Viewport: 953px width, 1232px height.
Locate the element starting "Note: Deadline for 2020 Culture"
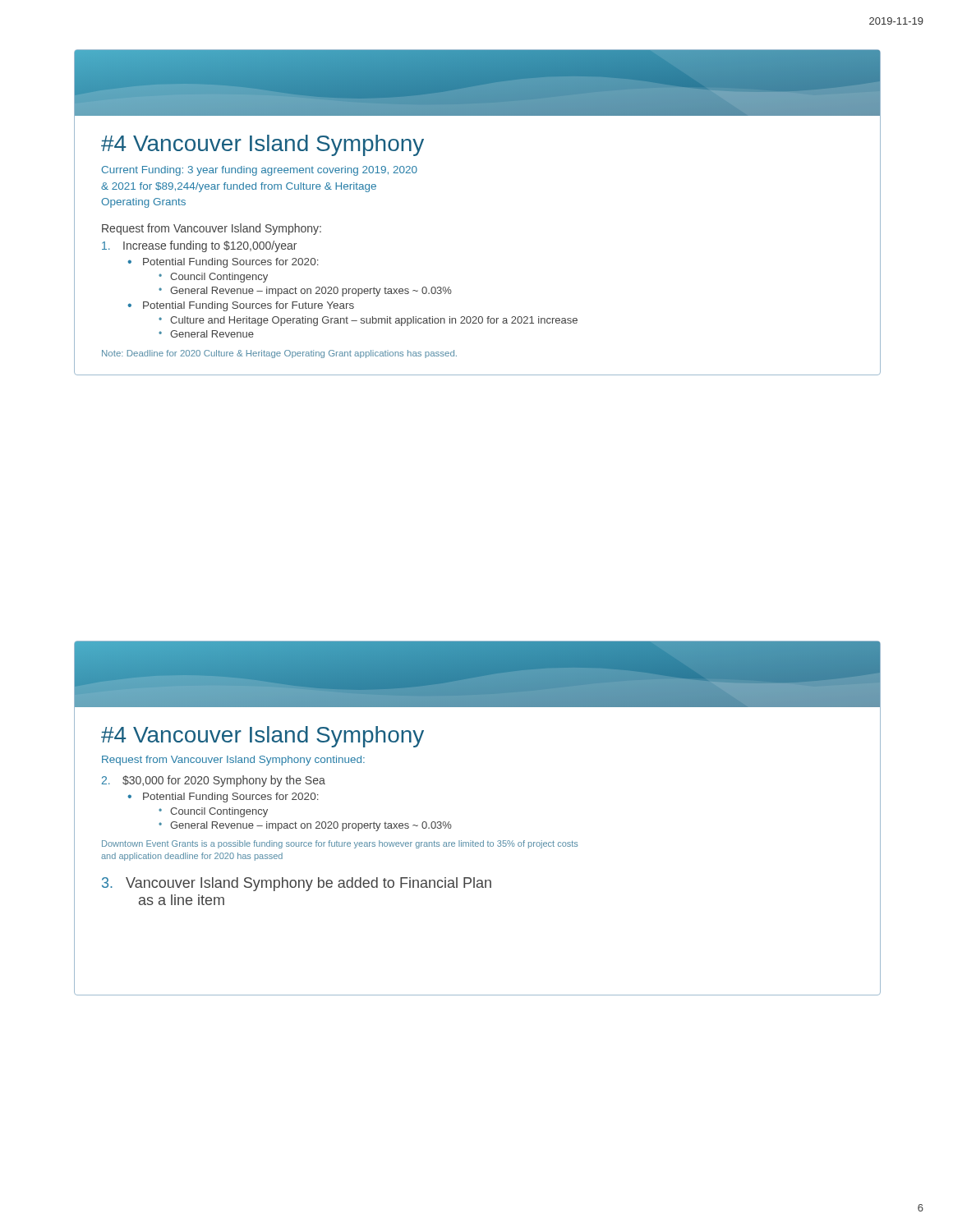(279, 353)
